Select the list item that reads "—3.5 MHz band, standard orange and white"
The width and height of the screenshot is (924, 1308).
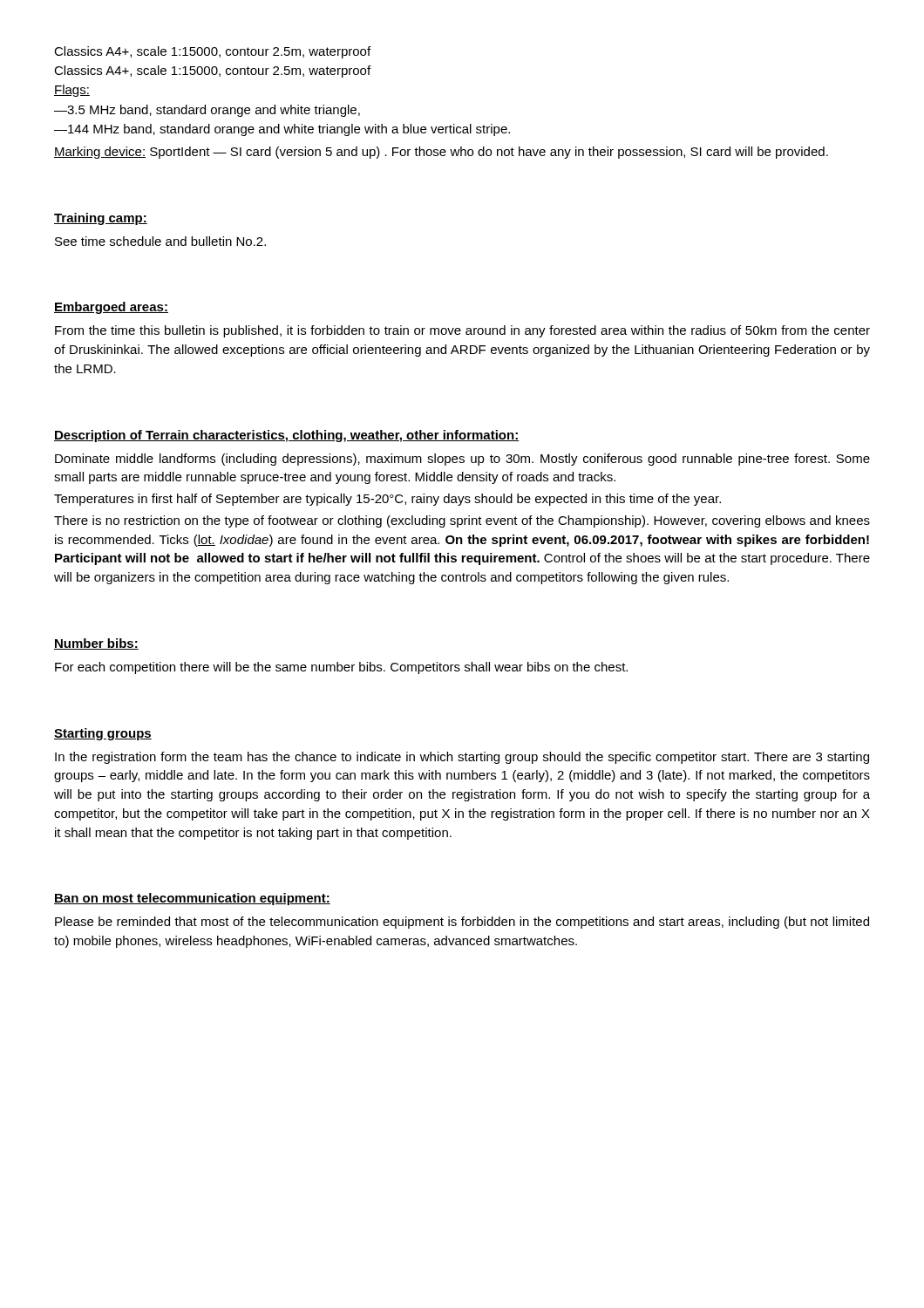[x=207, y=110]
